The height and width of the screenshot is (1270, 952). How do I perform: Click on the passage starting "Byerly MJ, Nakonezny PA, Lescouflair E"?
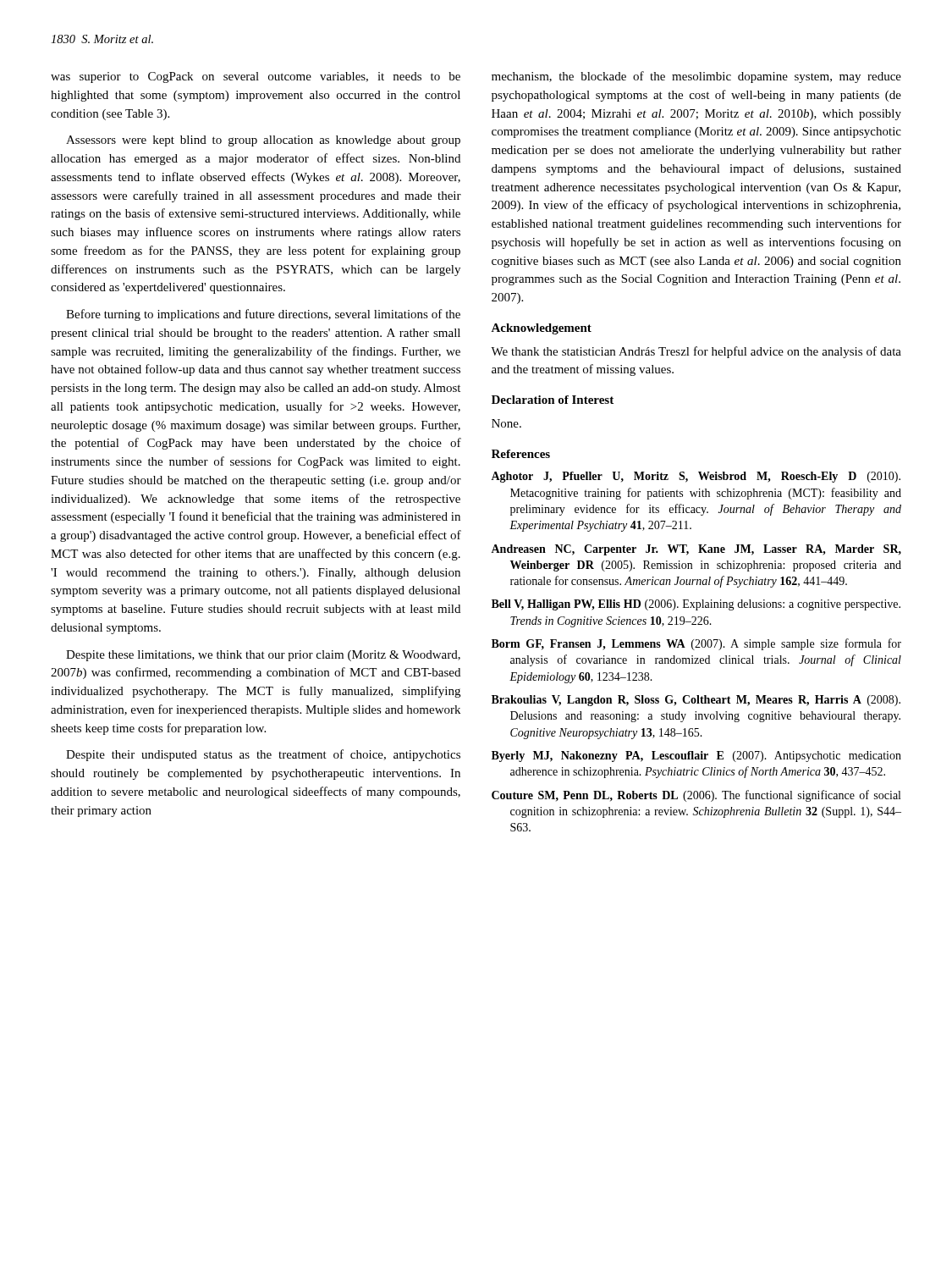[x=696, y=764]
